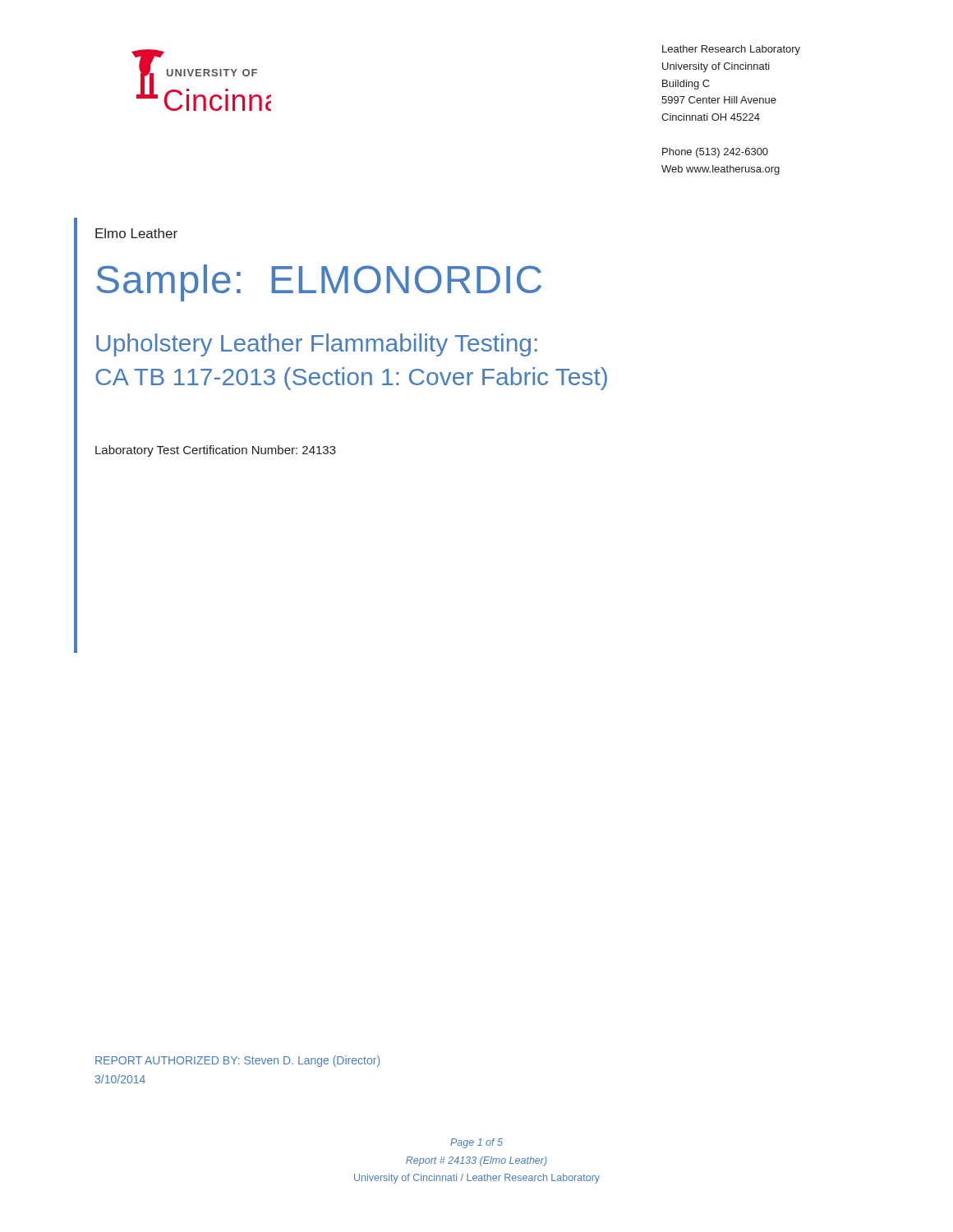Select the title
Image resolution: width=953 pixels, height=1232 pixels.
tap(319, 280)
